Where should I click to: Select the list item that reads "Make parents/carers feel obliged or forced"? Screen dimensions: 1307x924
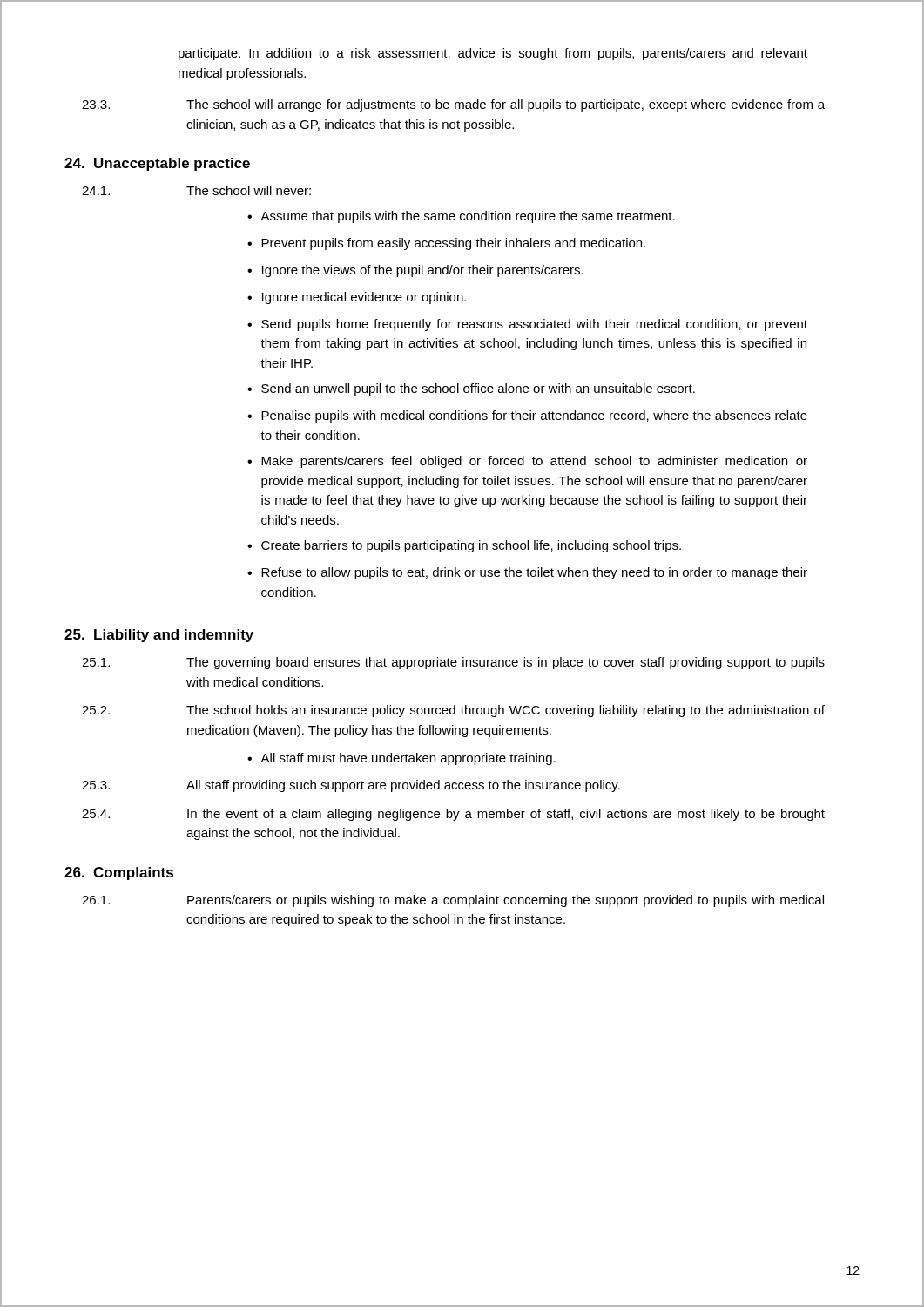[527, 491]
